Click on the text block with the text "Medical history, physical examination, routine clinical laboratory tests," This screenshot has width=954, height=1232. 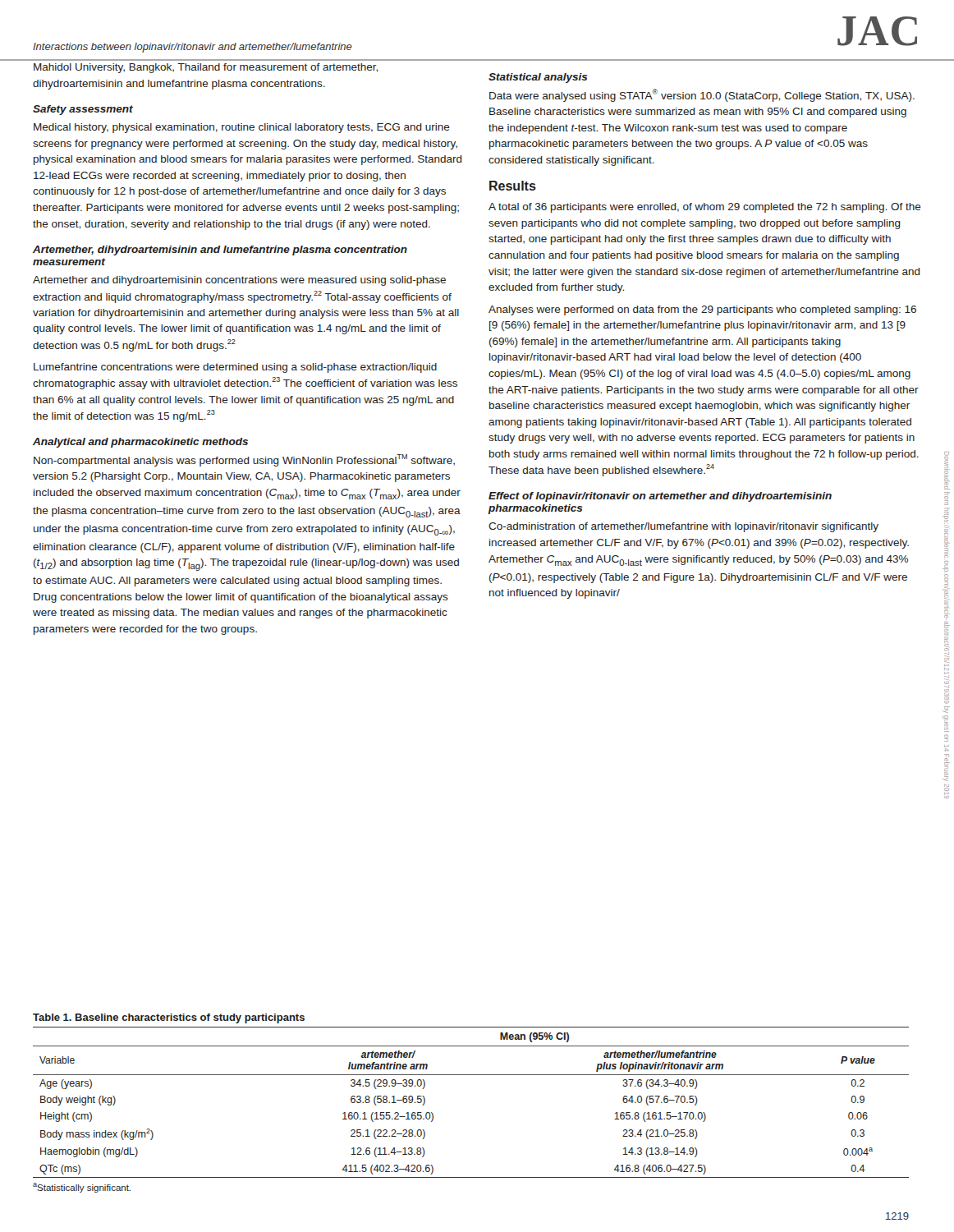(249, 175)
